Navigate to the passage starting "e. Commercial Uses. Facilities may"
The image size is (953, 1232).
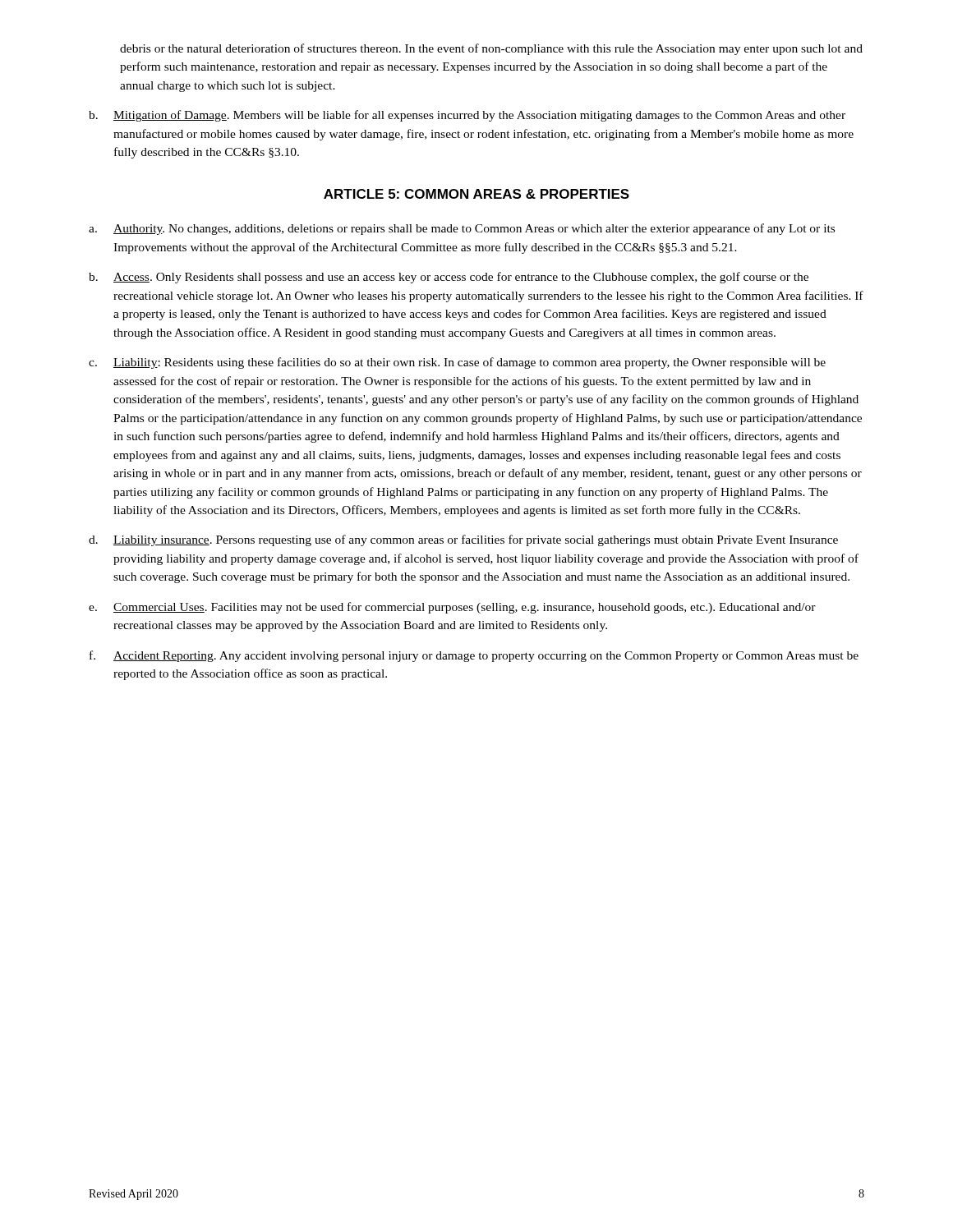point(476,616)
